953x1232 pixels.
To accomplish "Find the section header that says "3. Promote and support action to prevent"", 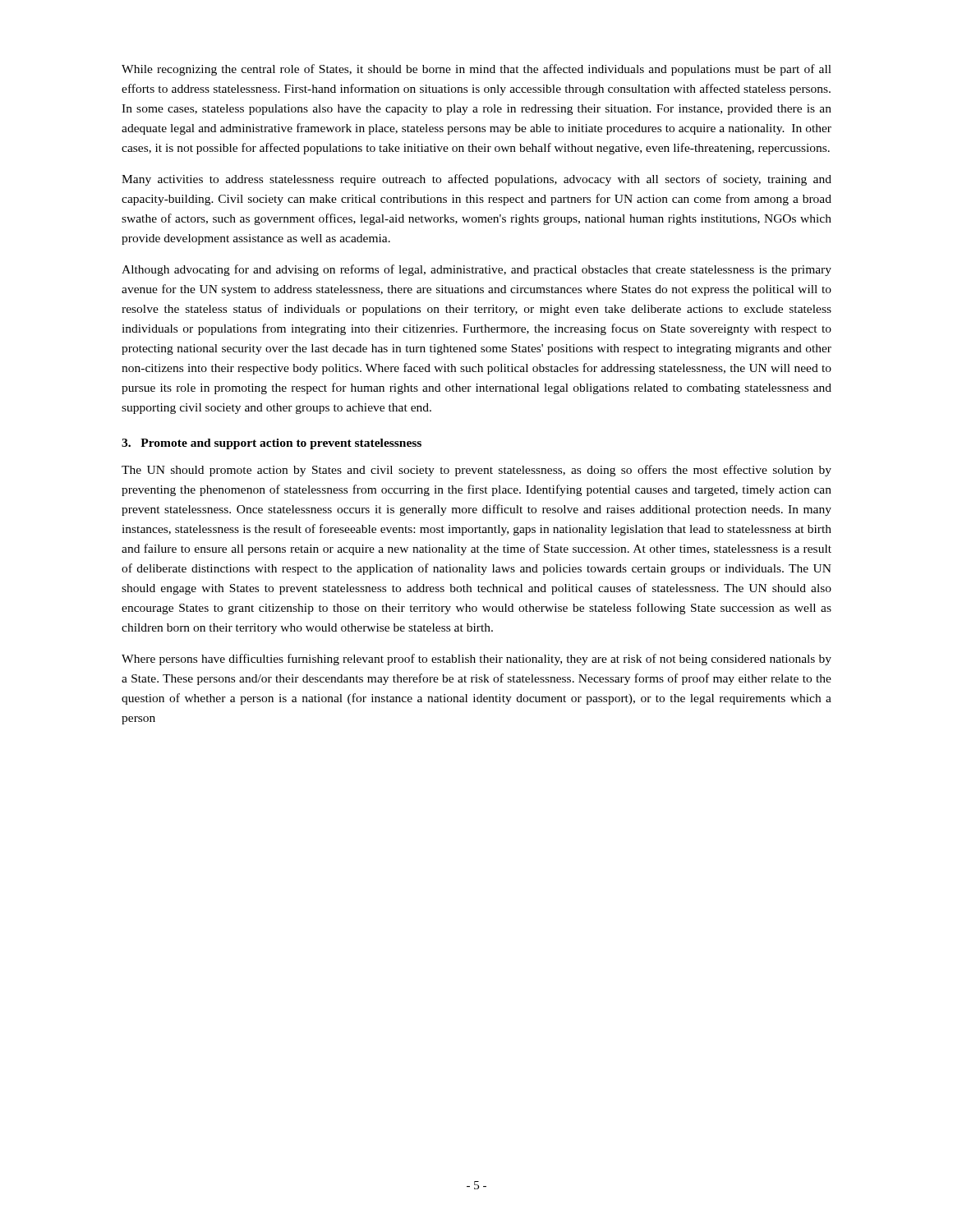I will tap(272, 442).
